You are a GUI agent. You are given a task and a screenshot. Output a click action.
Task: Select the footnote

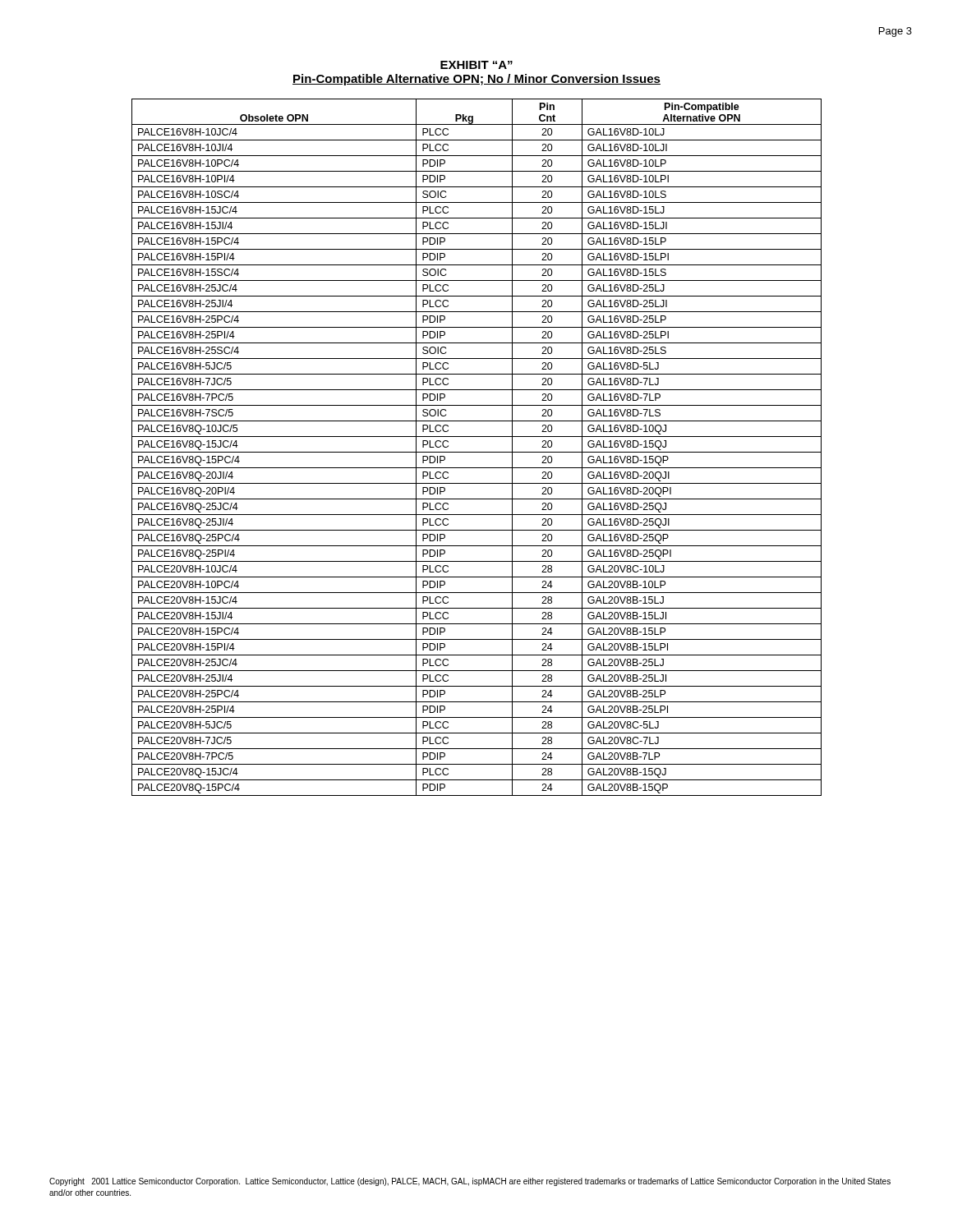[x=470, y=1187]
